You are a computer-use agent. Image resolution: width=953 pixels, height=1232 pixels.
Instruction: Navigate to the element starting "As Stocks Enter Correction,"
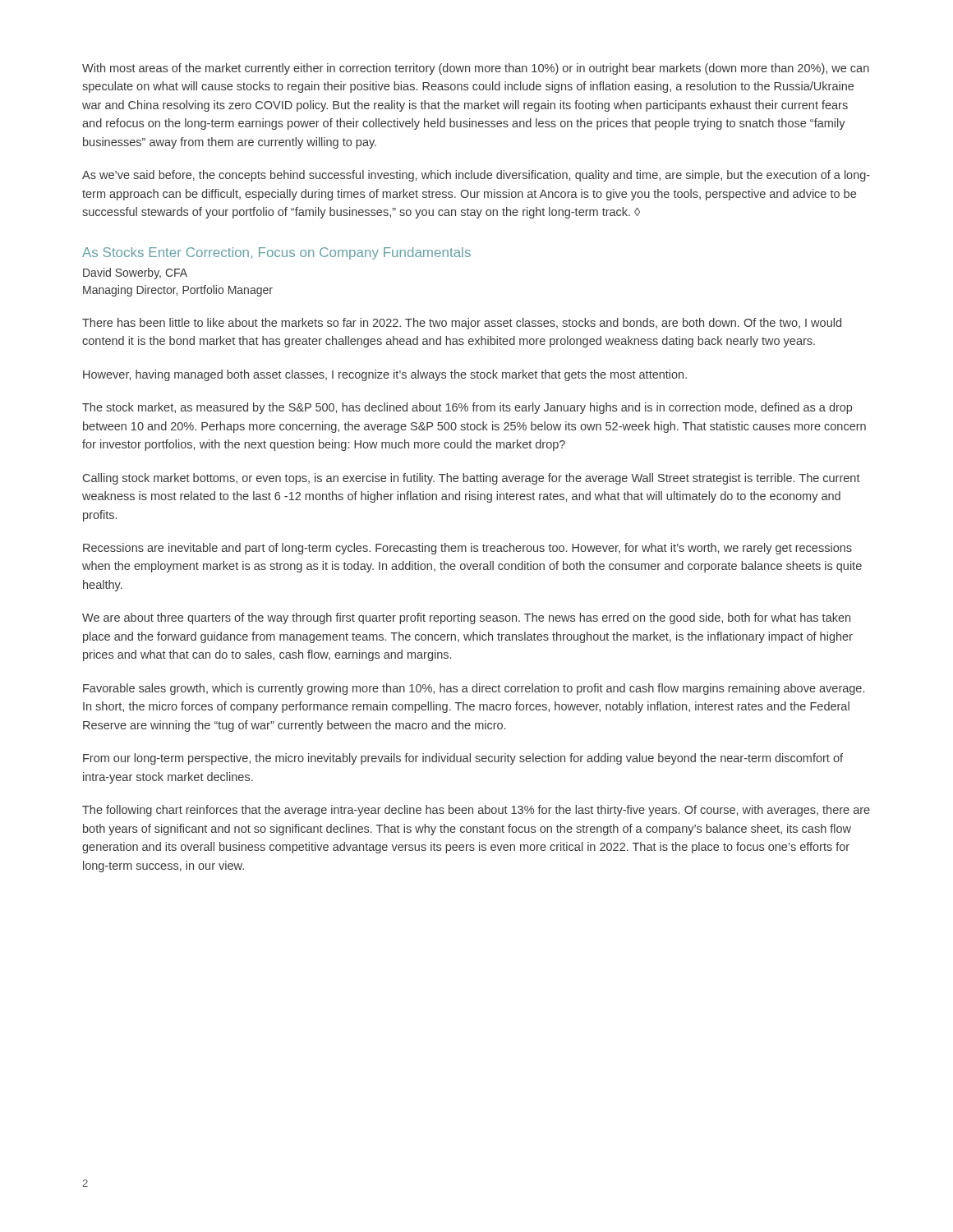point(277,252)
